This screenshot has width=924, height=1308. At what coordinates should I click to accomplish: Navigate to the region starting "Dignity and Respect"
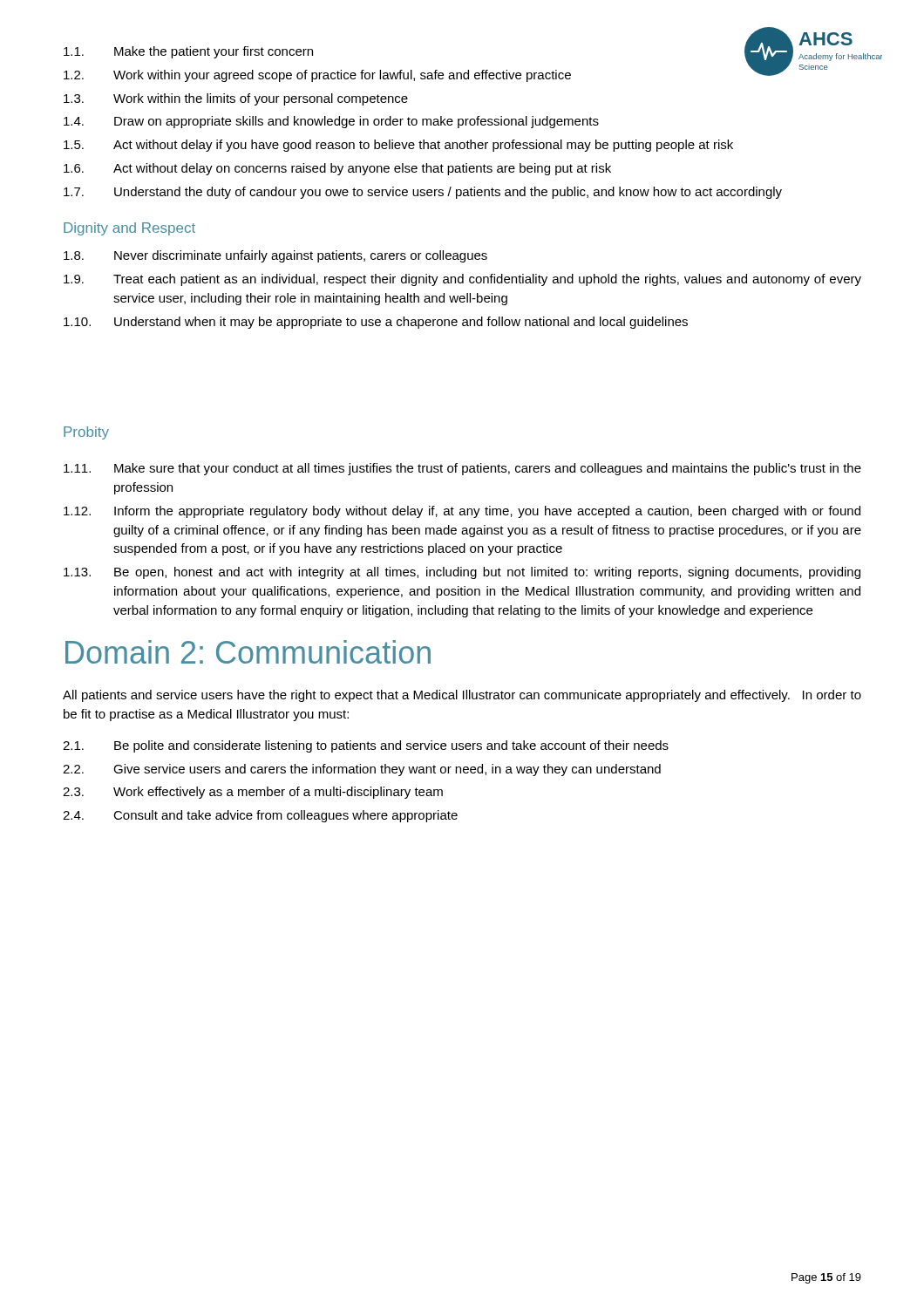point(129,228)
